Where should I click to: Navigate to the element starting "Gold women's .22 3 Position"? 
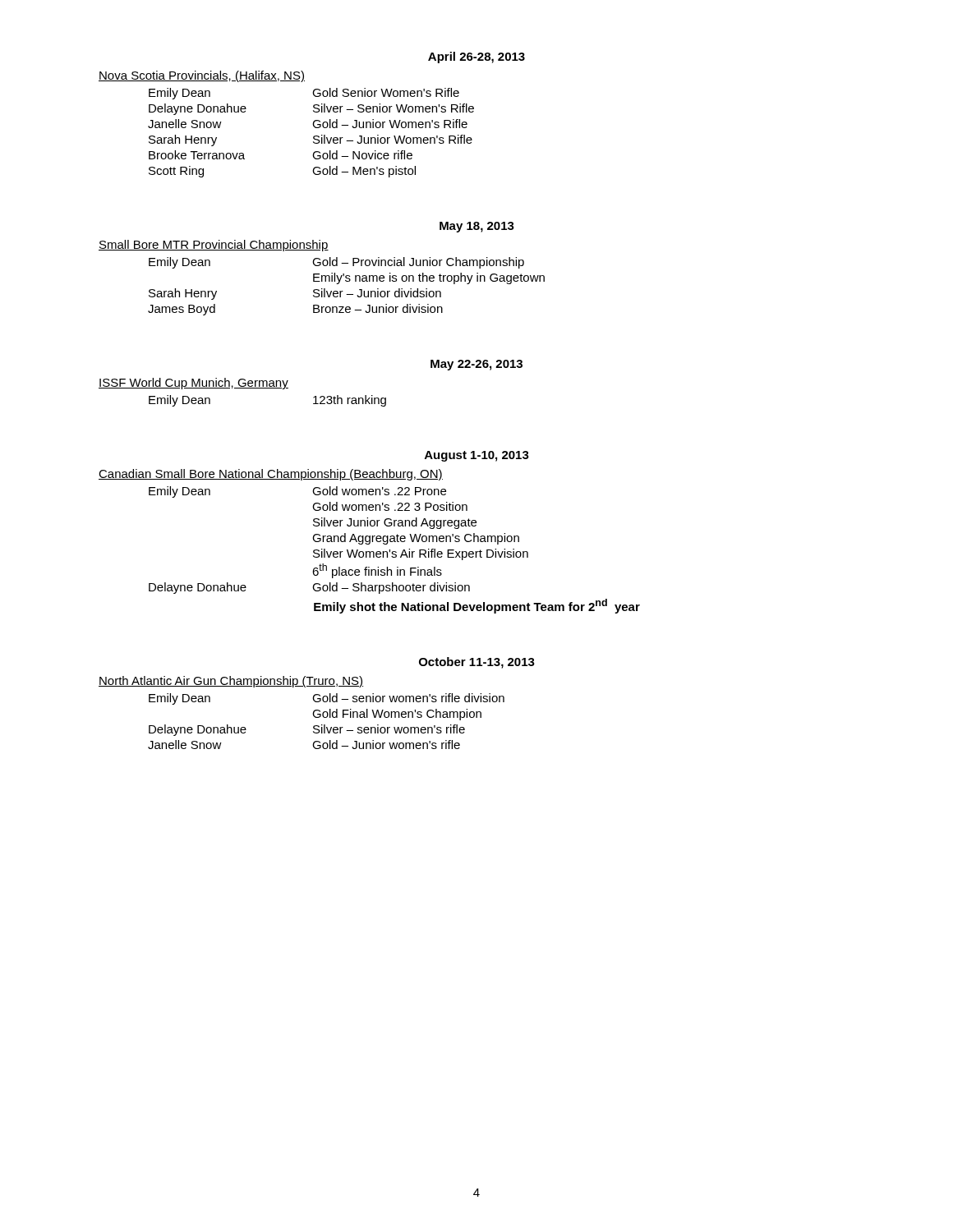click(x=390, y=506)
